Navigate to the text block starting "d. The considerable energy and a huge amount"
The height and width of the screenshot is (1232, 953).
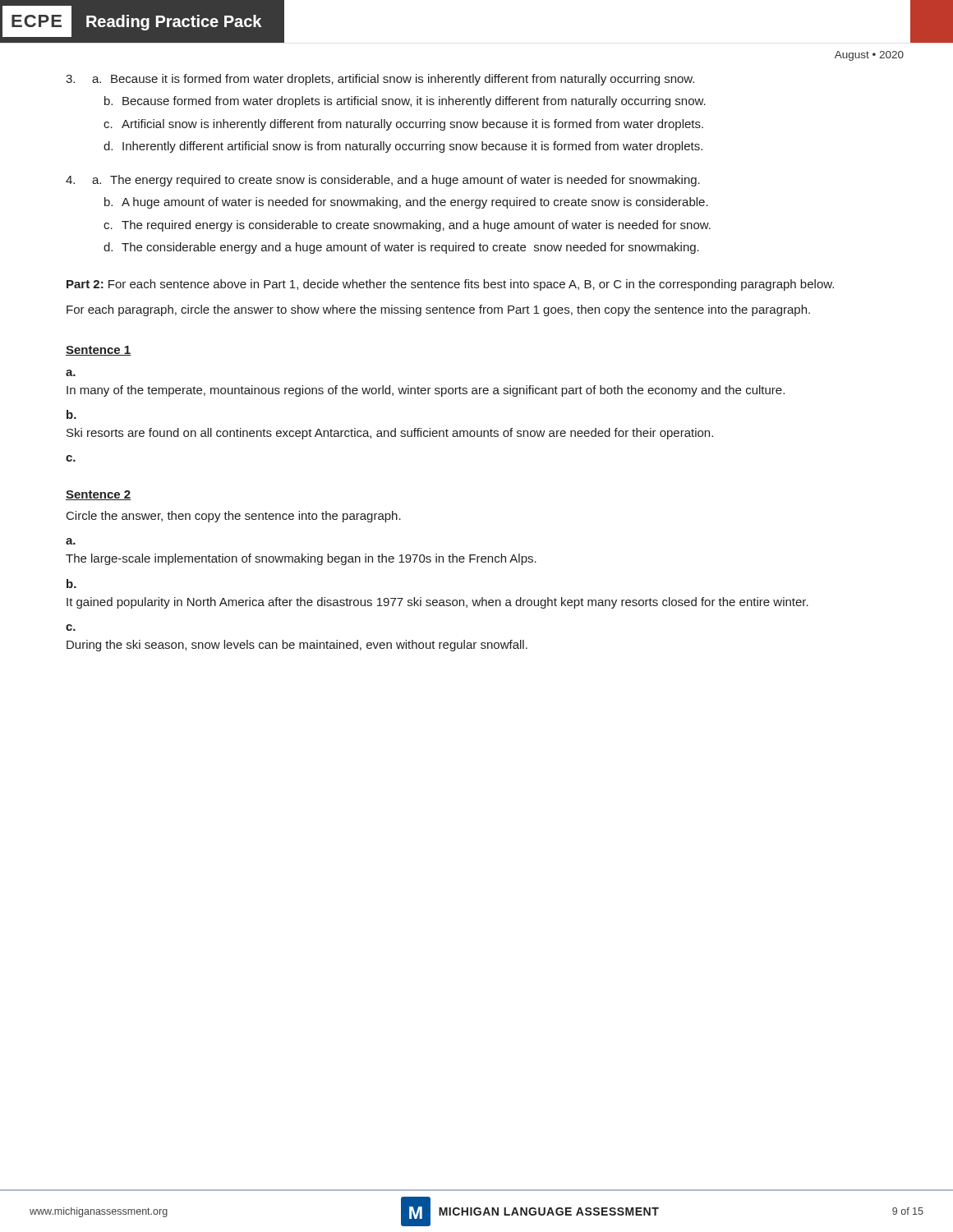(x=495, y=247)
